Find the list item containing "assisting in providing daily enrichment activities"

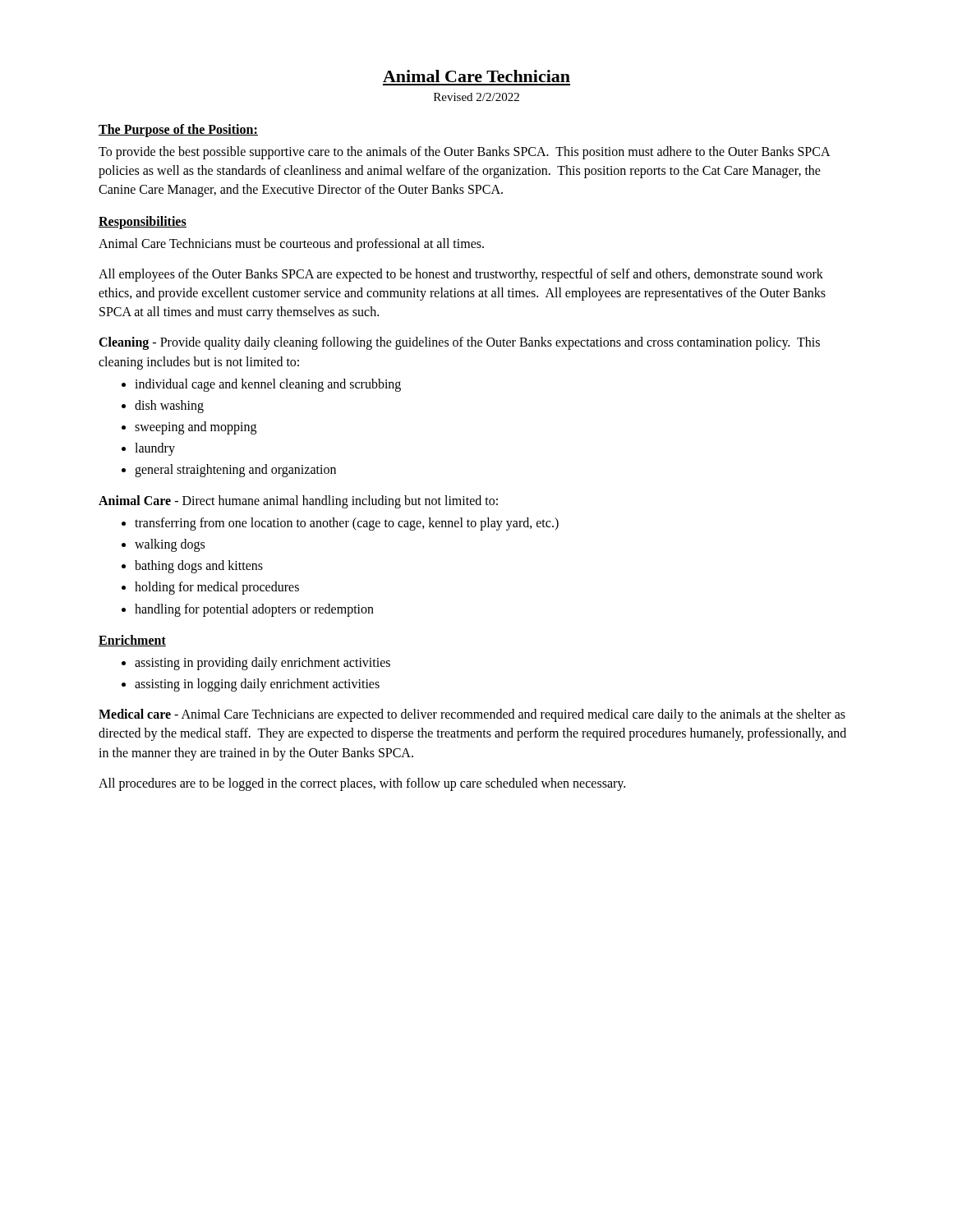coord(262,664)
